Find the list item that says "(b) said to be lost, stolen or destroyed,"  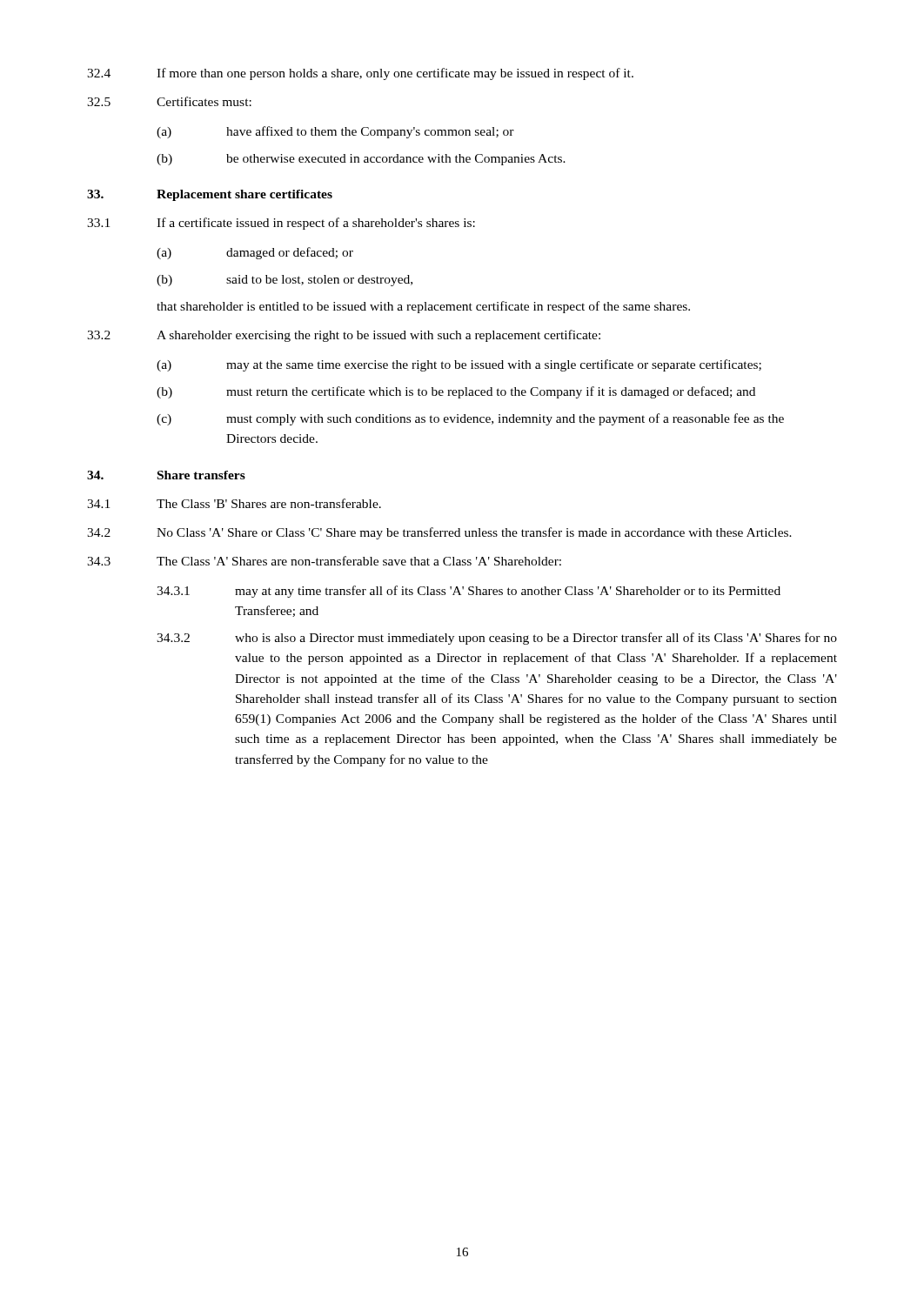point(285,281)
